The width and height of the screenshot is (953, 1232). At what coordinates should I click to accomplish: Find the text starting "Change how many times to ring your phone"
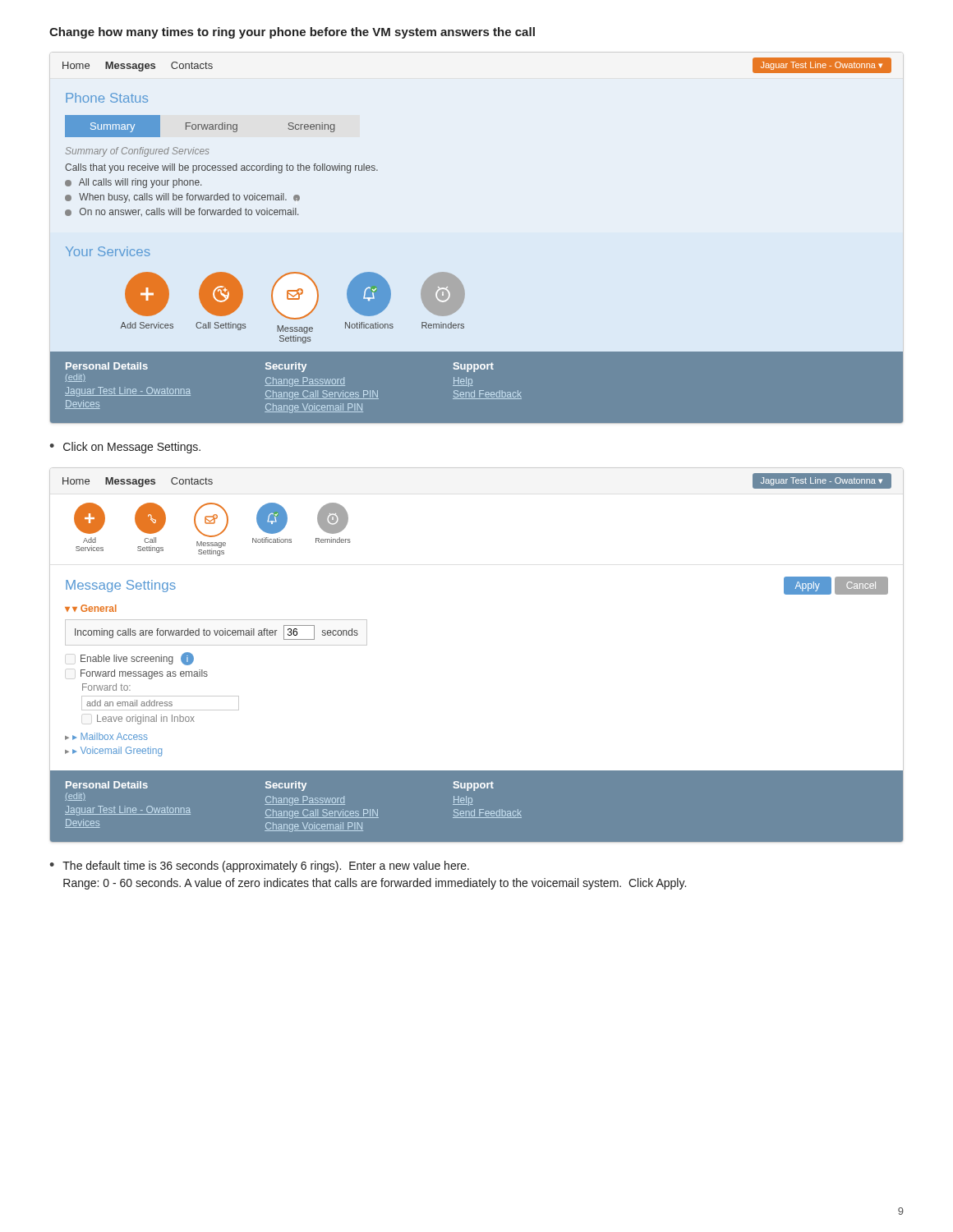(292, 32)
